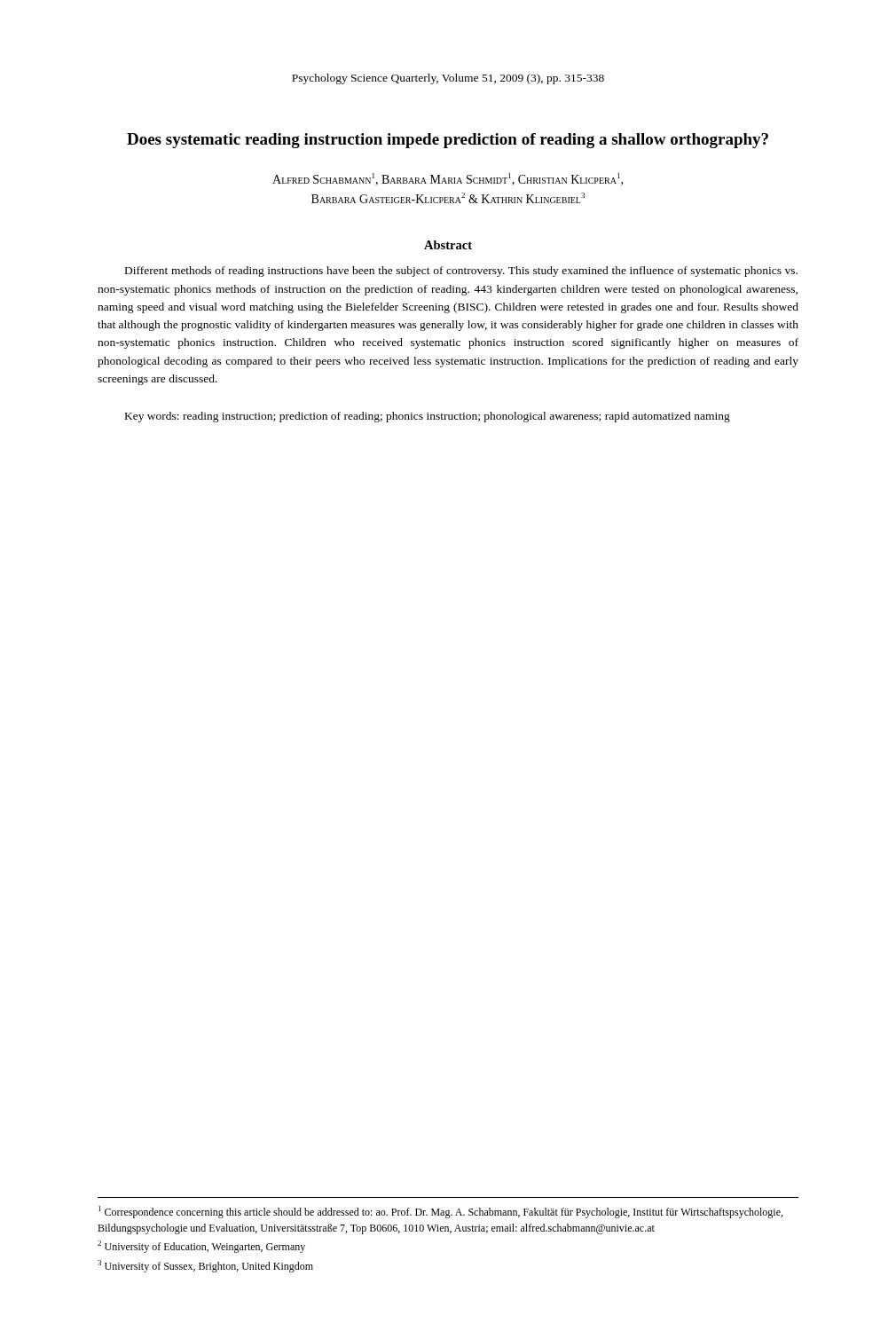The width and height of the screenshot is (896, 1331).
Task: Locate the title that opens with "Does systematic reading instruction impede prediction"
Action: point(448,139)
